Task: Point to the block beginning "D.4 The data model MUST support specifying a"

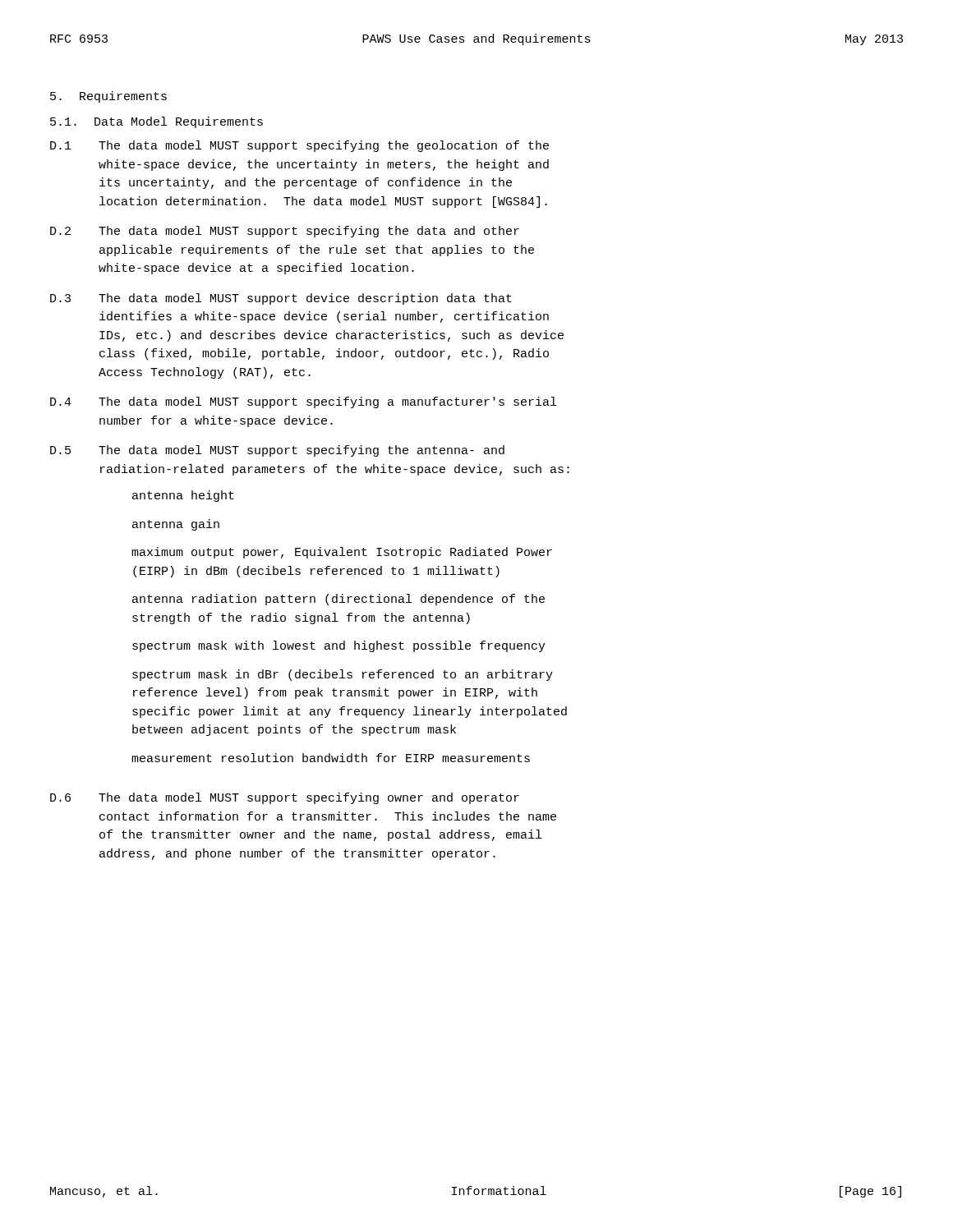Action: [x=476, y=413]
